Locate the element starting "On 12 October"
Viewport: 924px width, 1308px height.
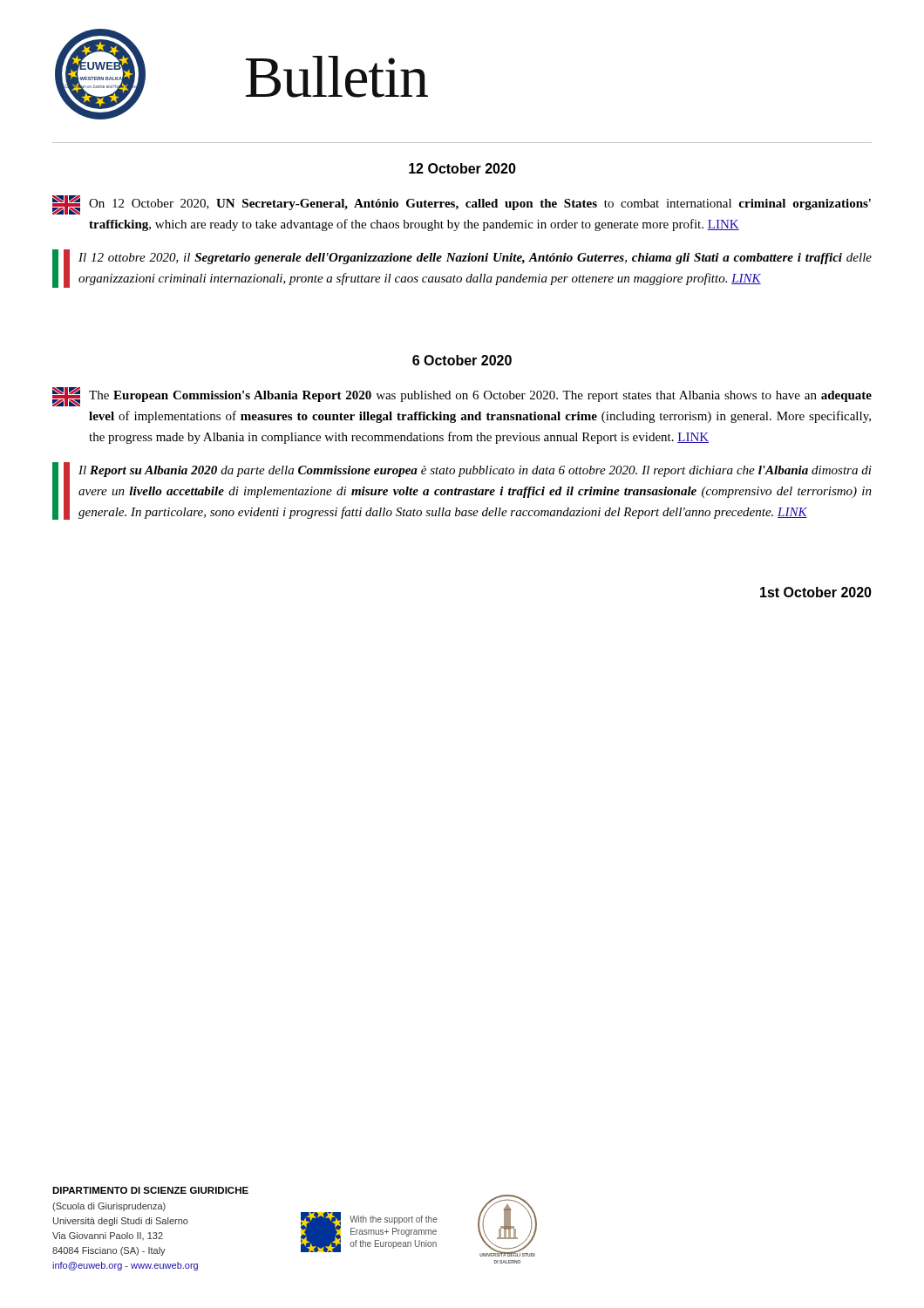pos(462,214)
